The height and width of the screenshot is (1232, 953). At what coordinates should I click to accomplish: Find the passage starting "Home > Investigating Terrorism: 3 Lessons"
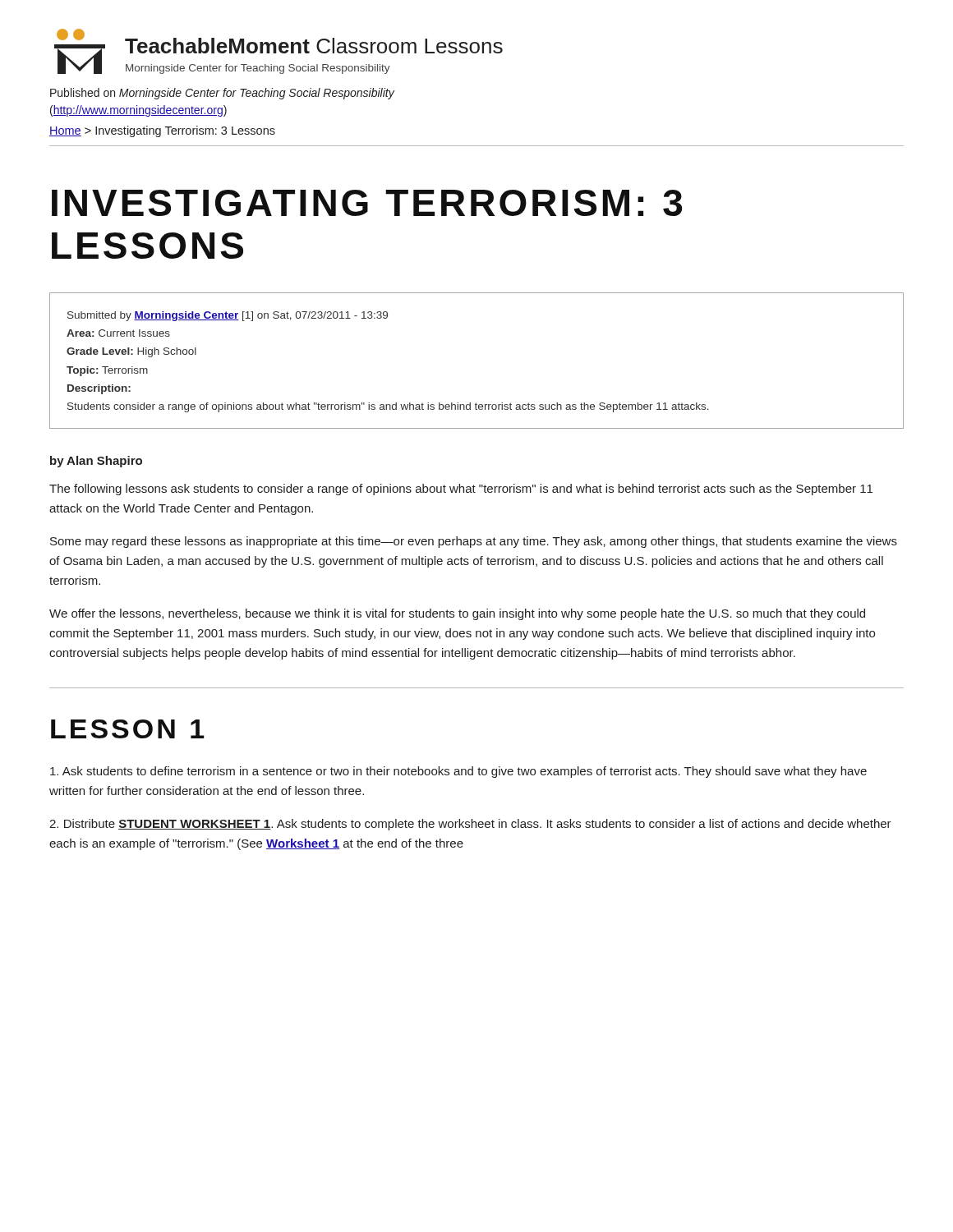pyautogui.click(x=162, y=131)
